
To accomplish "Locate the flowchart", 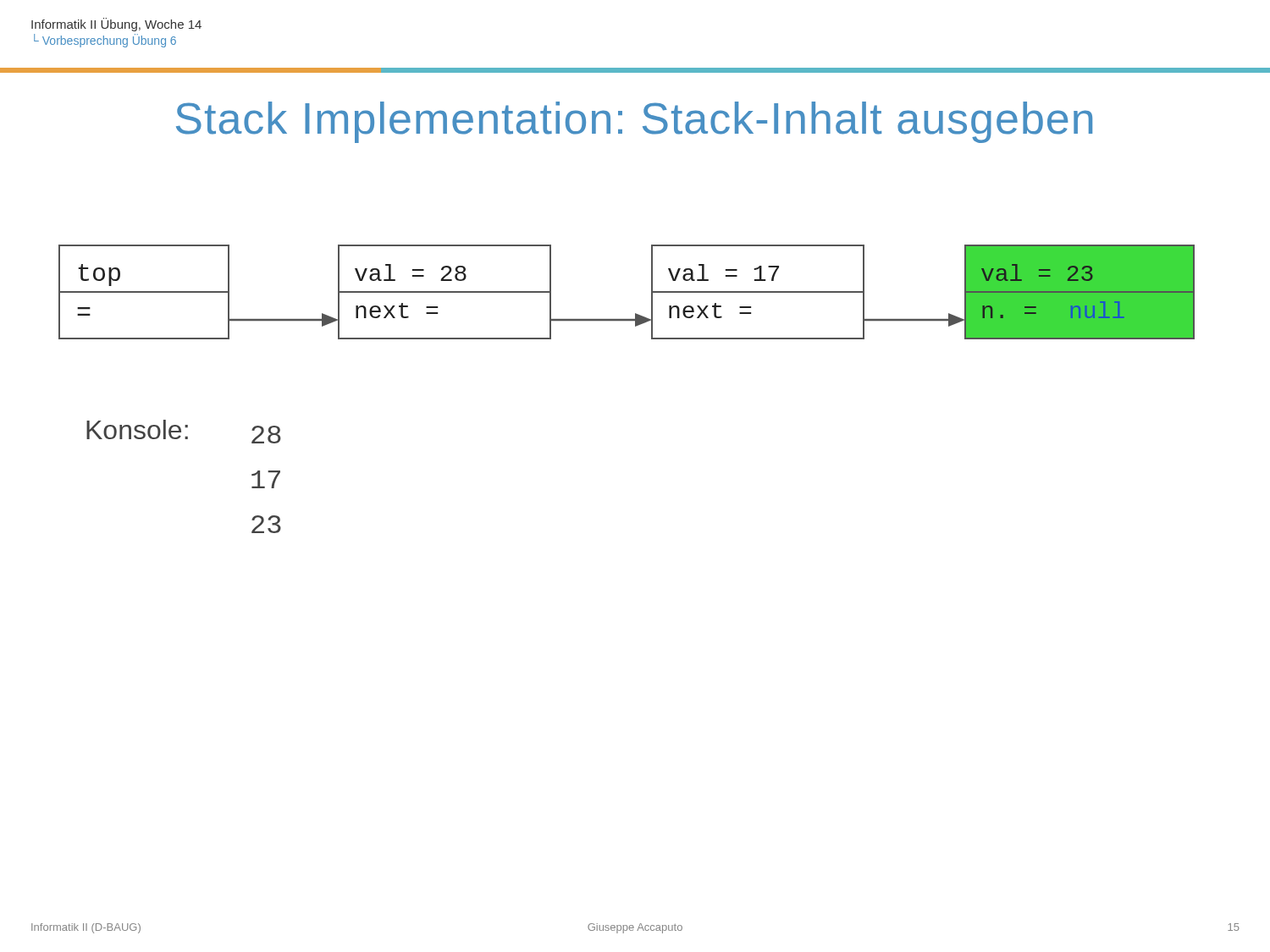I will pos(635,296).
